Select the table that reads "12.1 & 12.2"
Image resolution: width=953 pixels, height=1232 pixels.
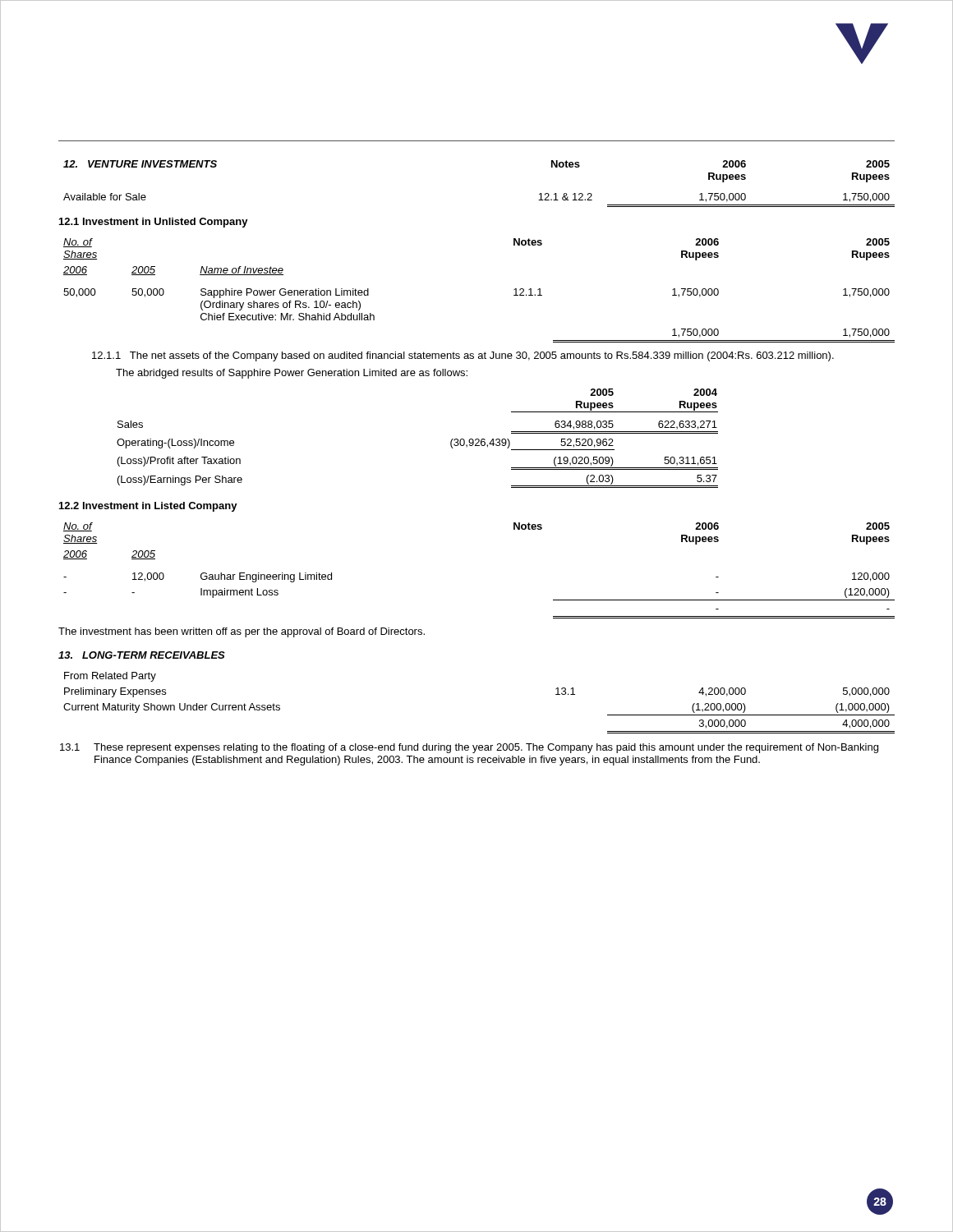click(x=476, y=198)
